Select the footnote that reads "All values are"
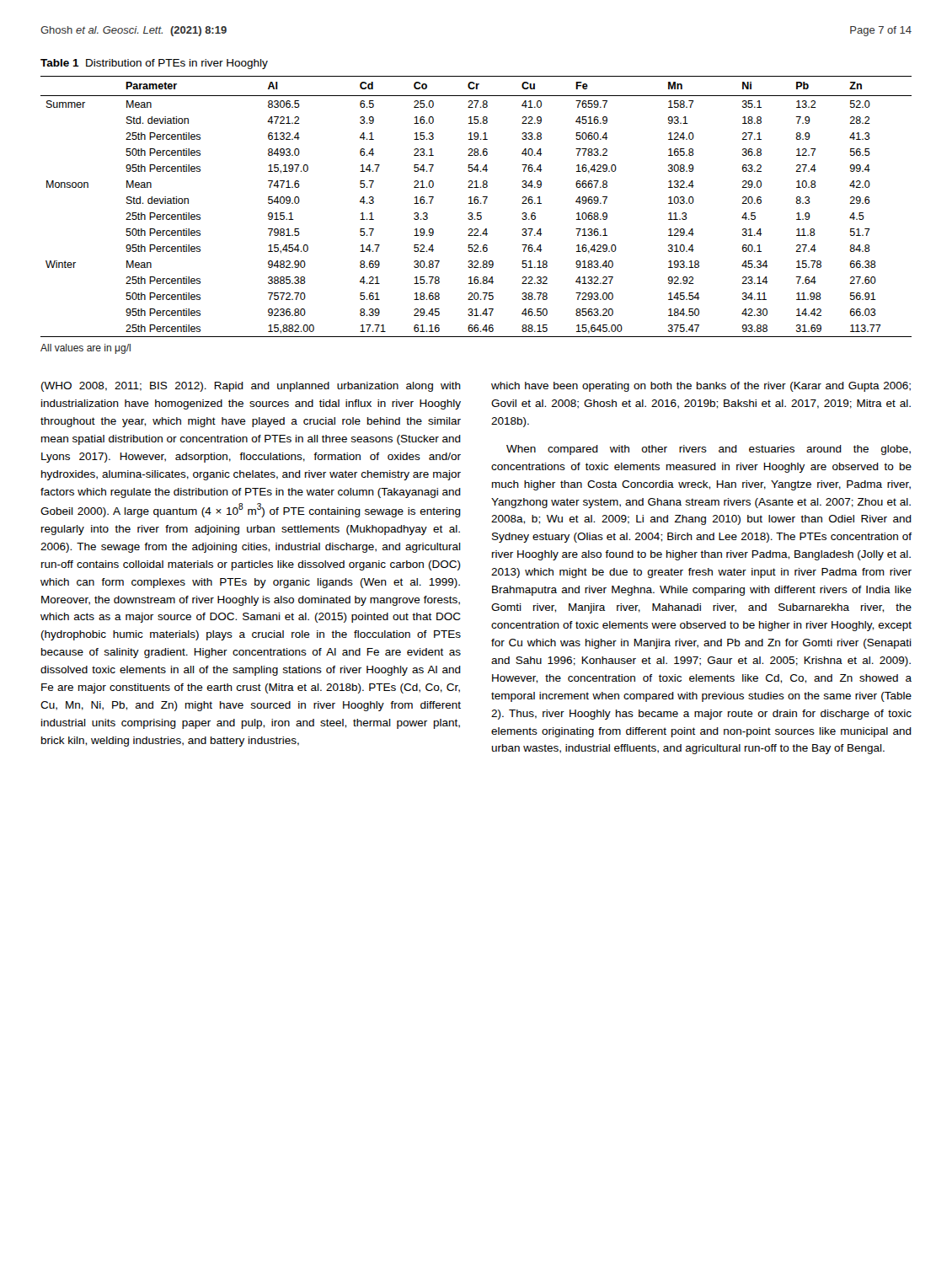Viewport: 952px width, 1264px height. click(x=86, y=348)
